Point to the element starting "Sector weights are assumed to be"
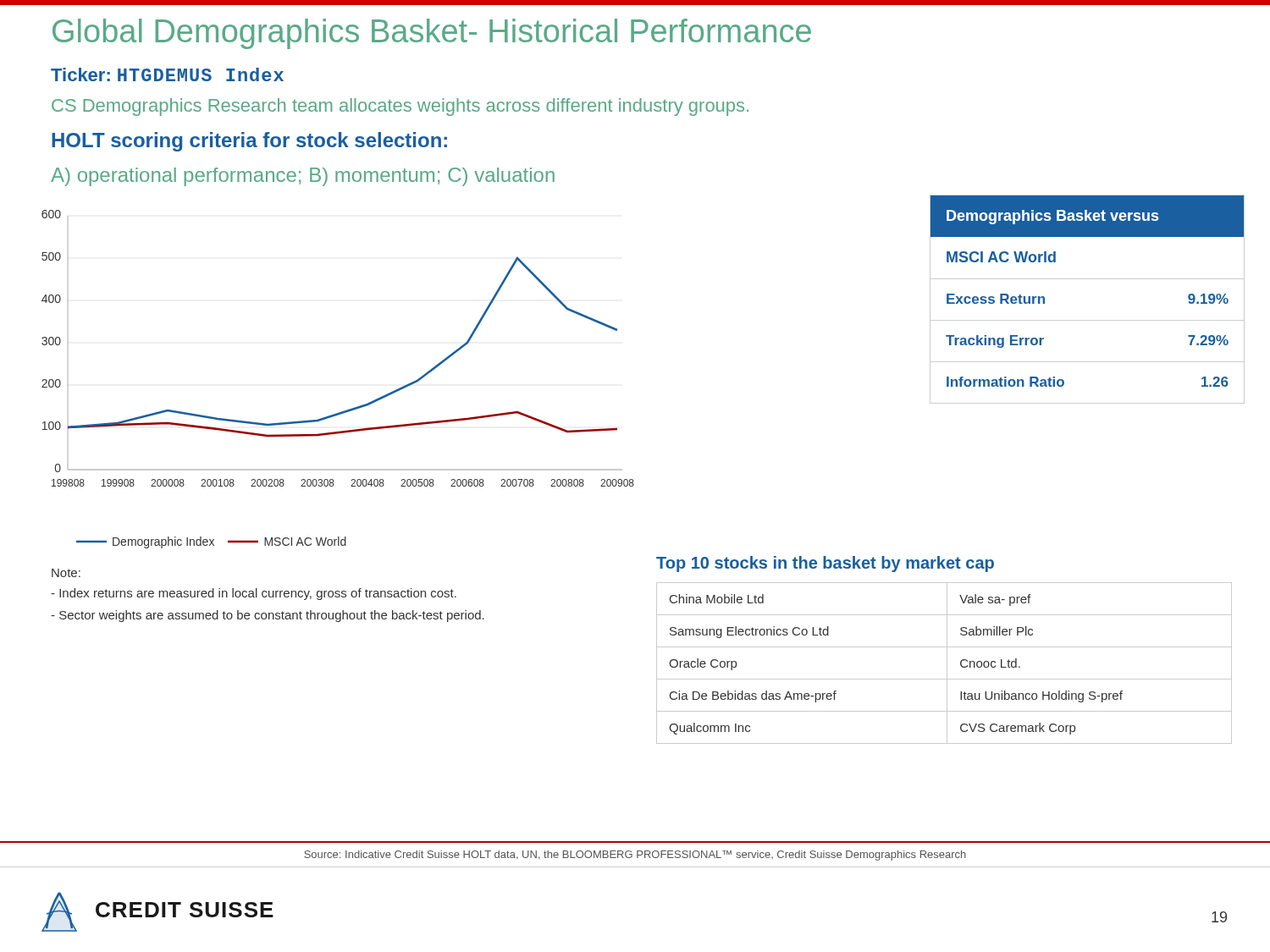The width and height of the screenshot is (1270, 952). pyautogui.click(x=268, y=615)
